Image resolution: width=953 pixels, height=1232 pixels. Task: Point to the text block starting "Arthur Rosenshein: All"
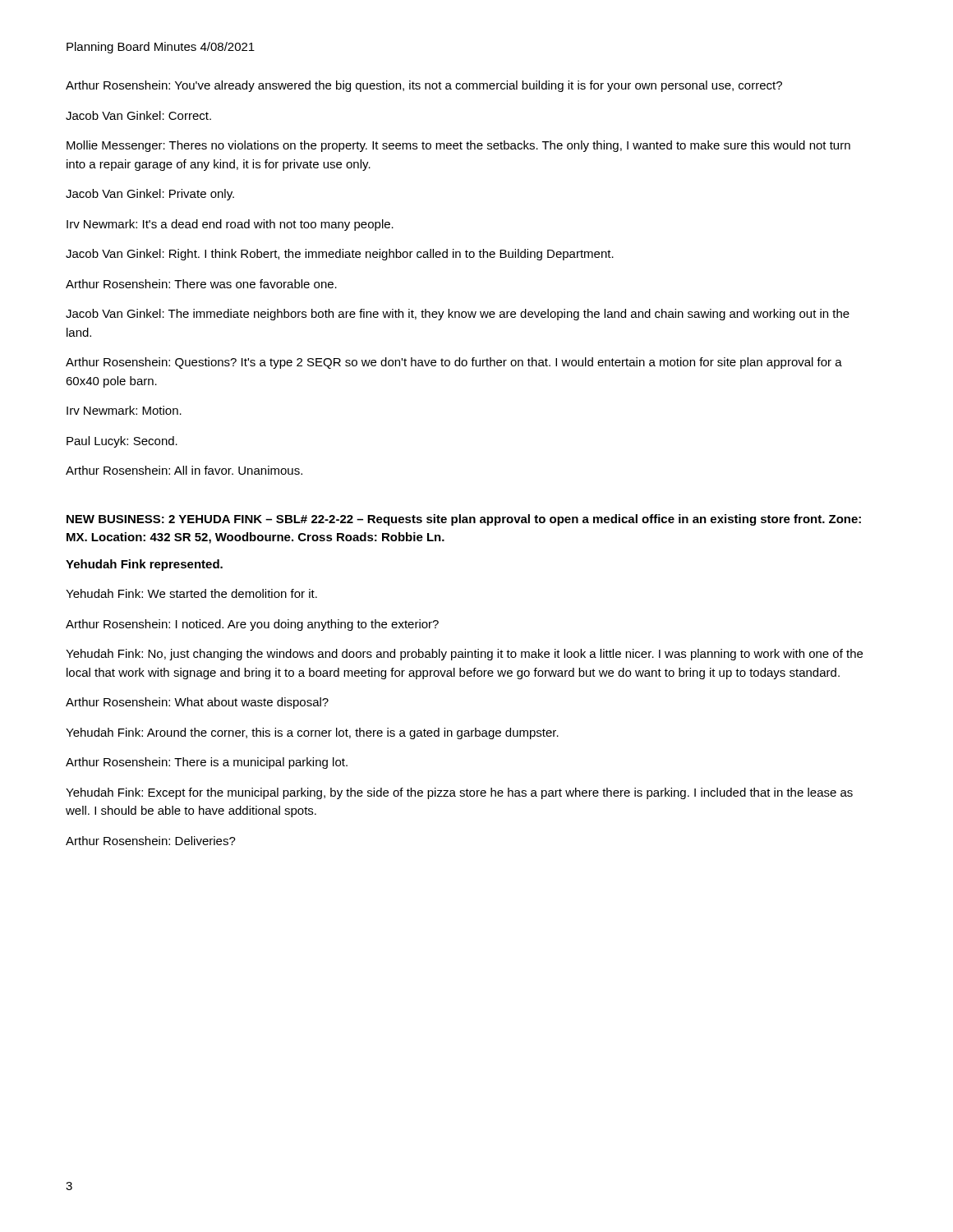pos(185,470)
